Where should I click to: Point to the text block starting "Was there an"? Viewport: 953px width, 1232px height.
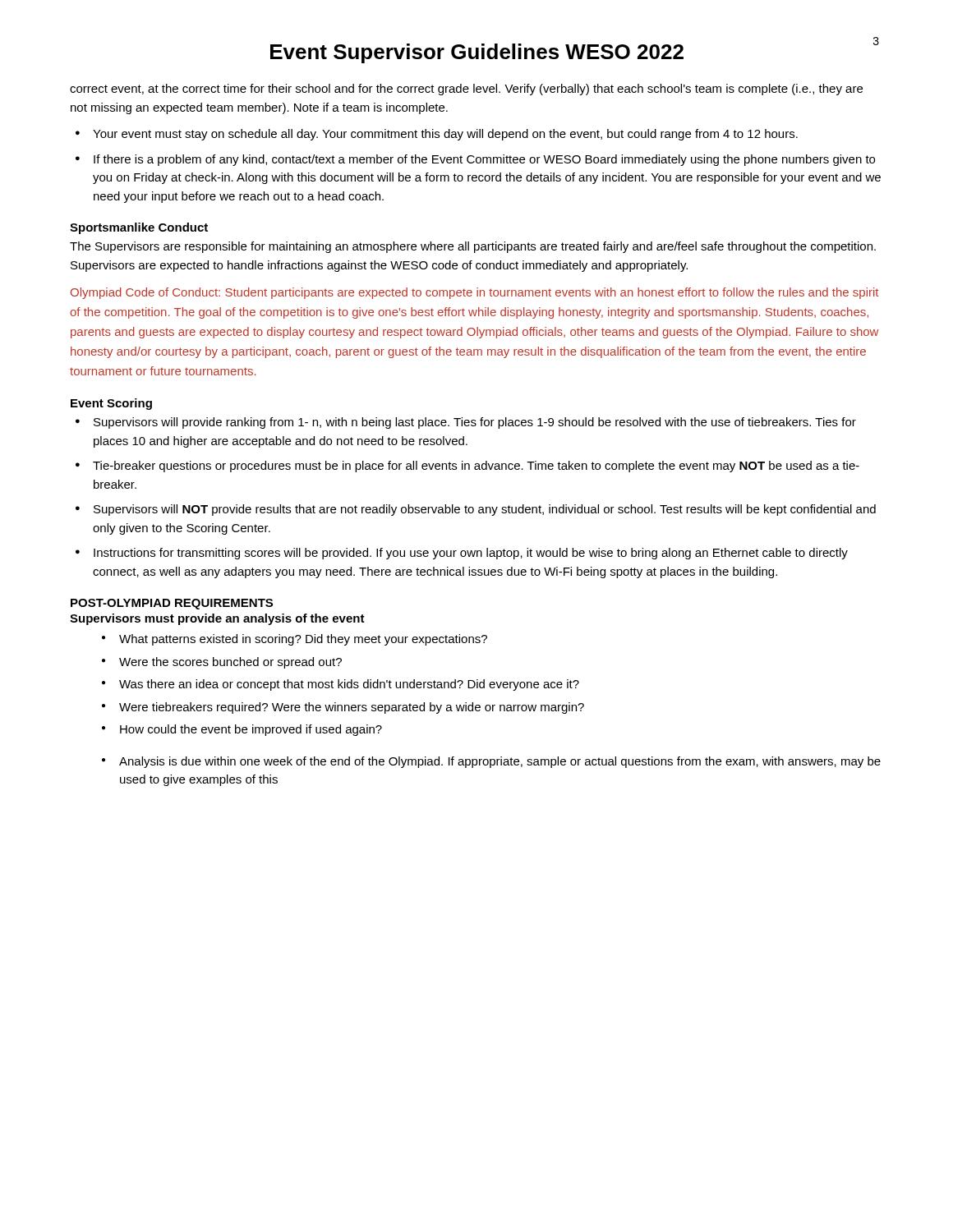point(349,684)
